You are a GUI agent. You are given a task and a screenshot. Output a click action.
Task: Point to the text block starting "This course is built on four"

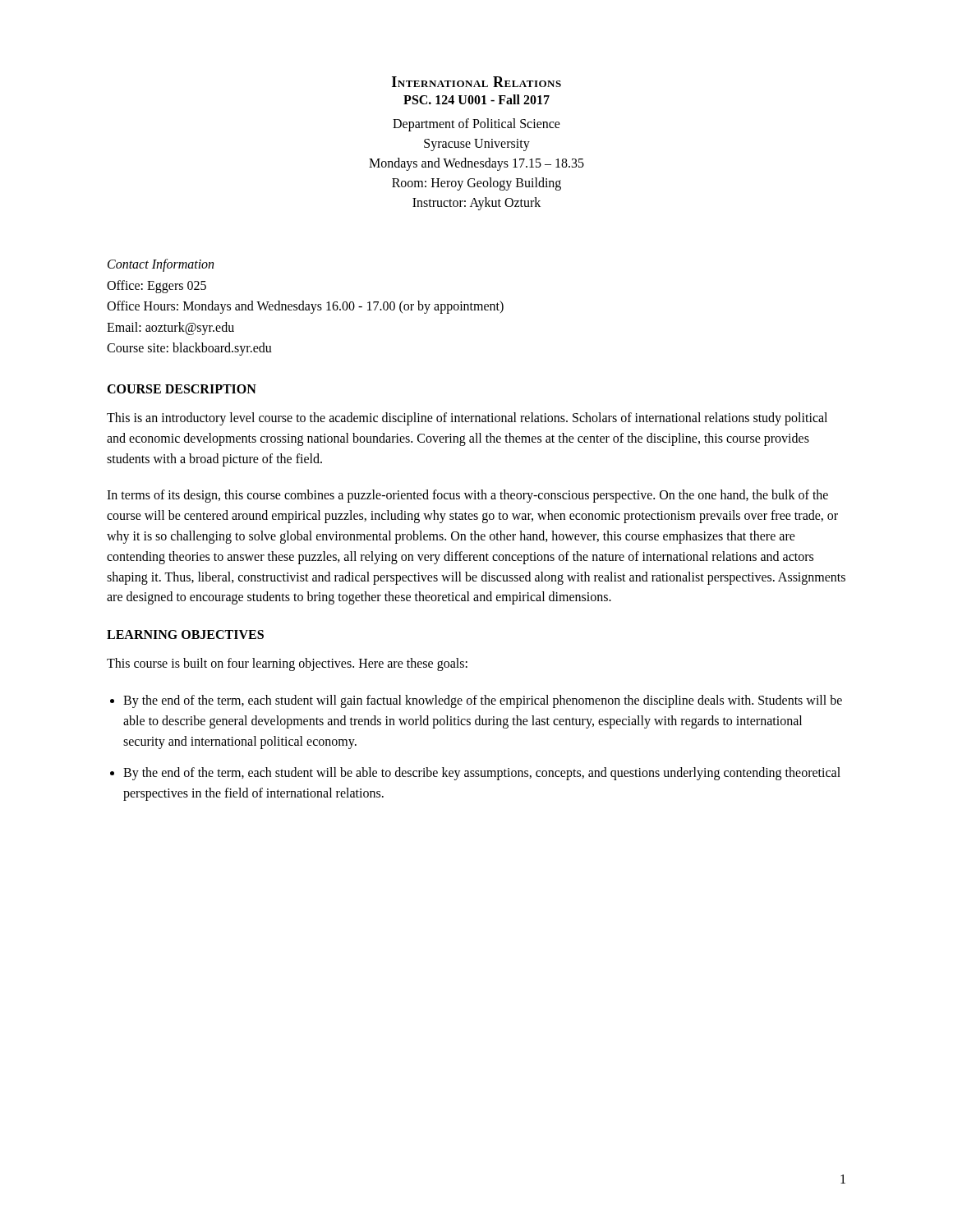coord(288,663)
